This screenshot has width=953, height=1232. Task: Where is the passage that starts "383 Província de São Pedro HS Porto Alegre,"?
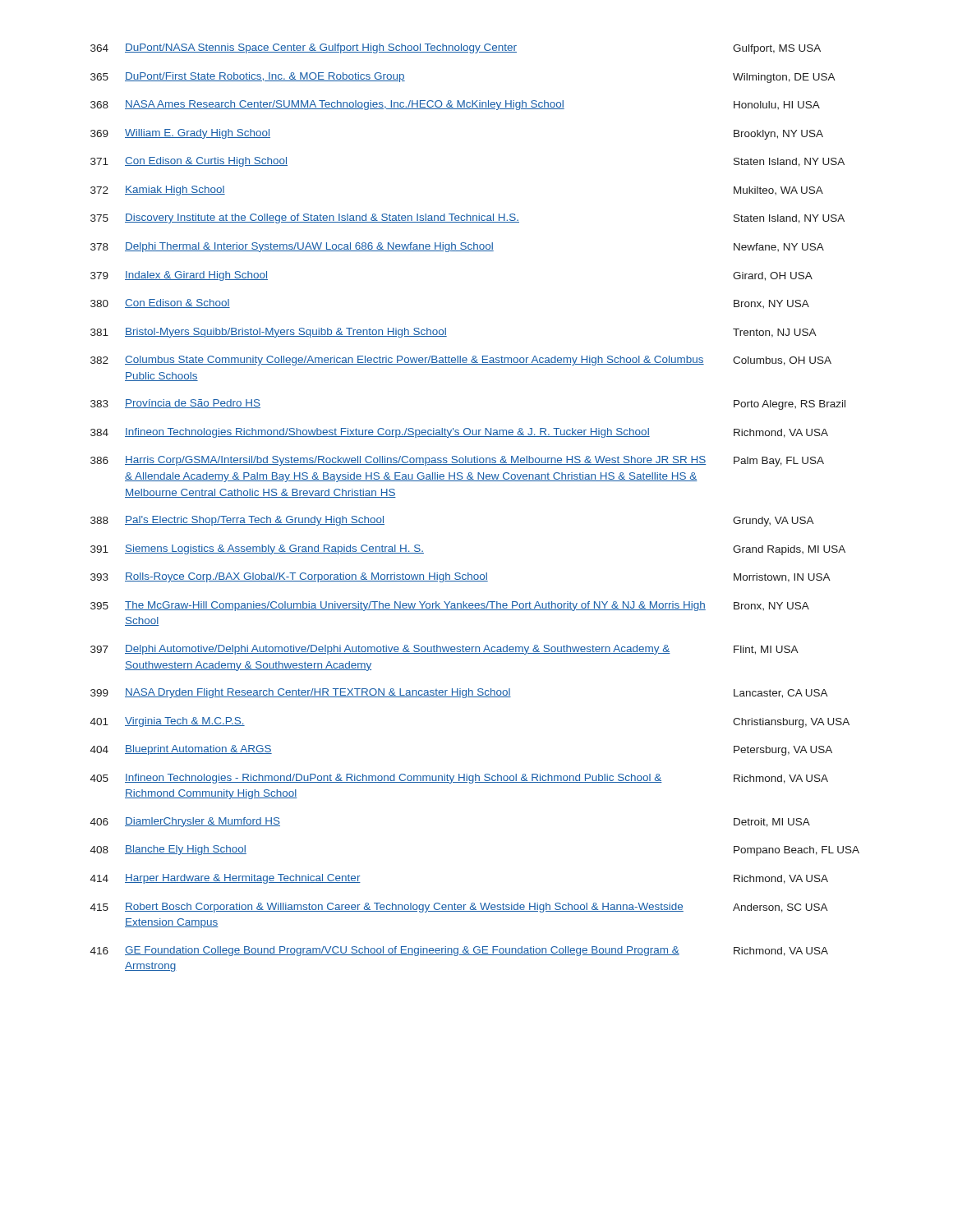(x=193, y=403)
